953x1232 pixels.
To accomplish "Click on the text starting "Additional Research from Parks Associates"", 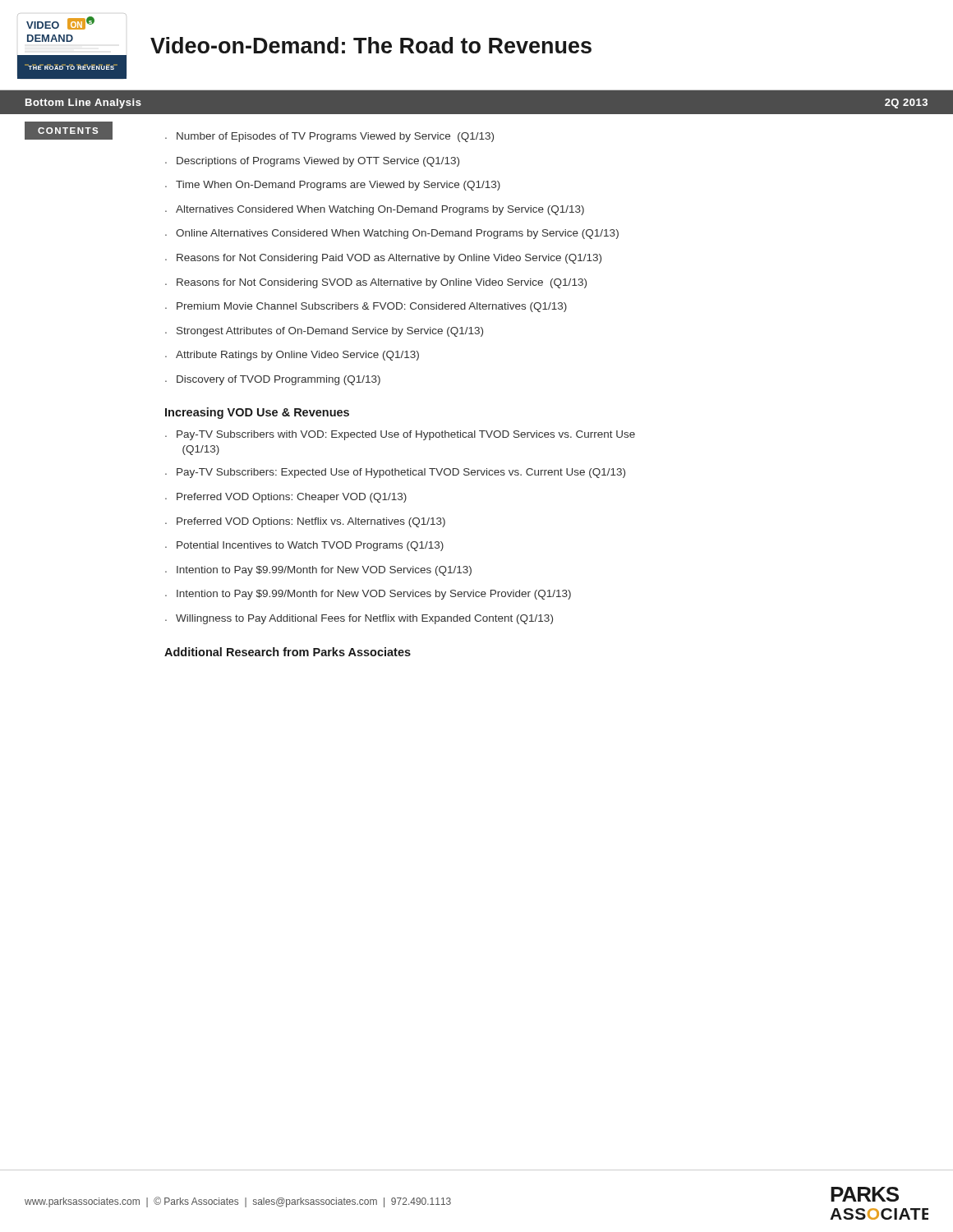I will [288, 653].
